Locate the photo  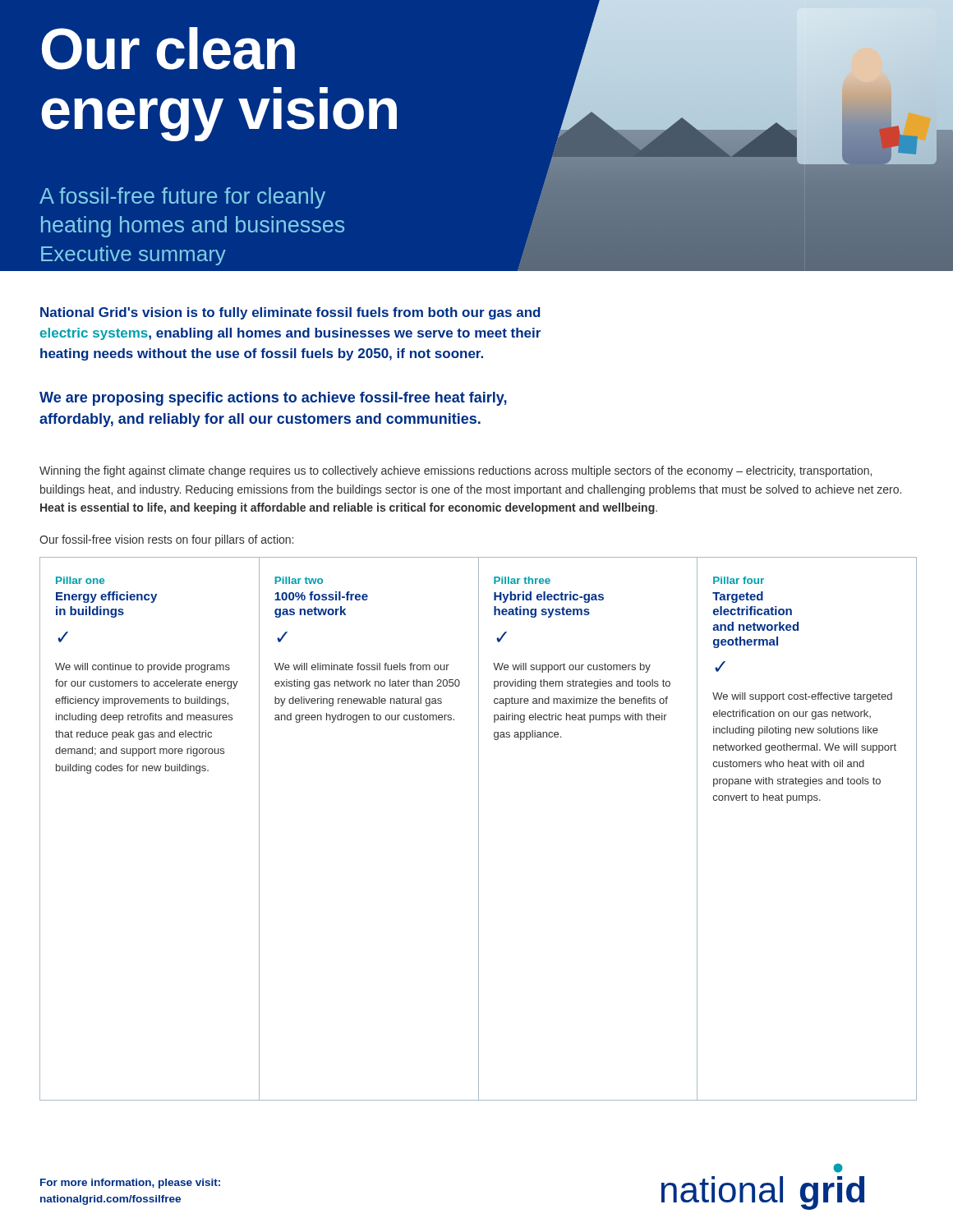pos(476,136)
